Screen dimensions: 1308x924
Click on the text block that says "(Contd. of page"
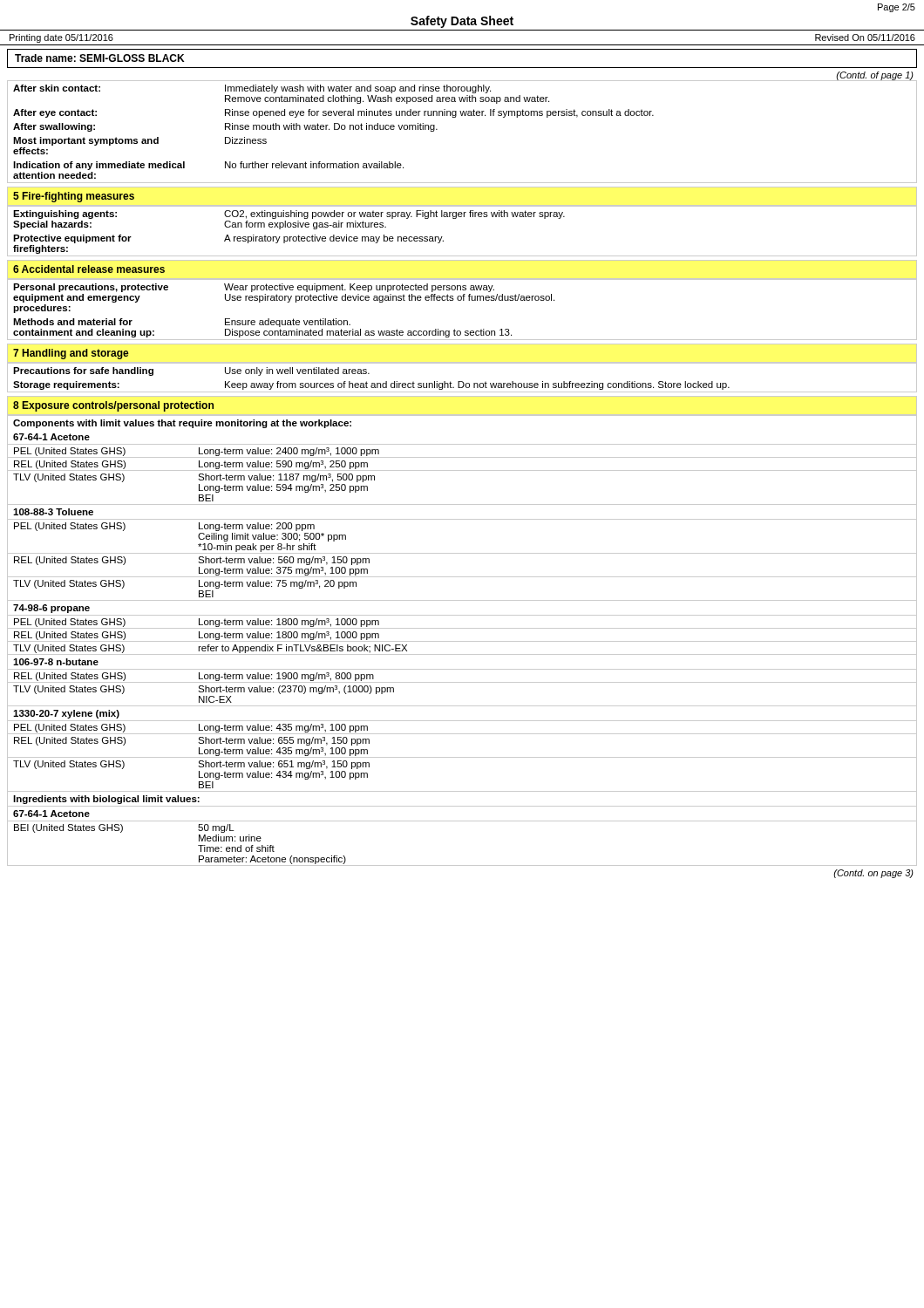tap(875, 75)
